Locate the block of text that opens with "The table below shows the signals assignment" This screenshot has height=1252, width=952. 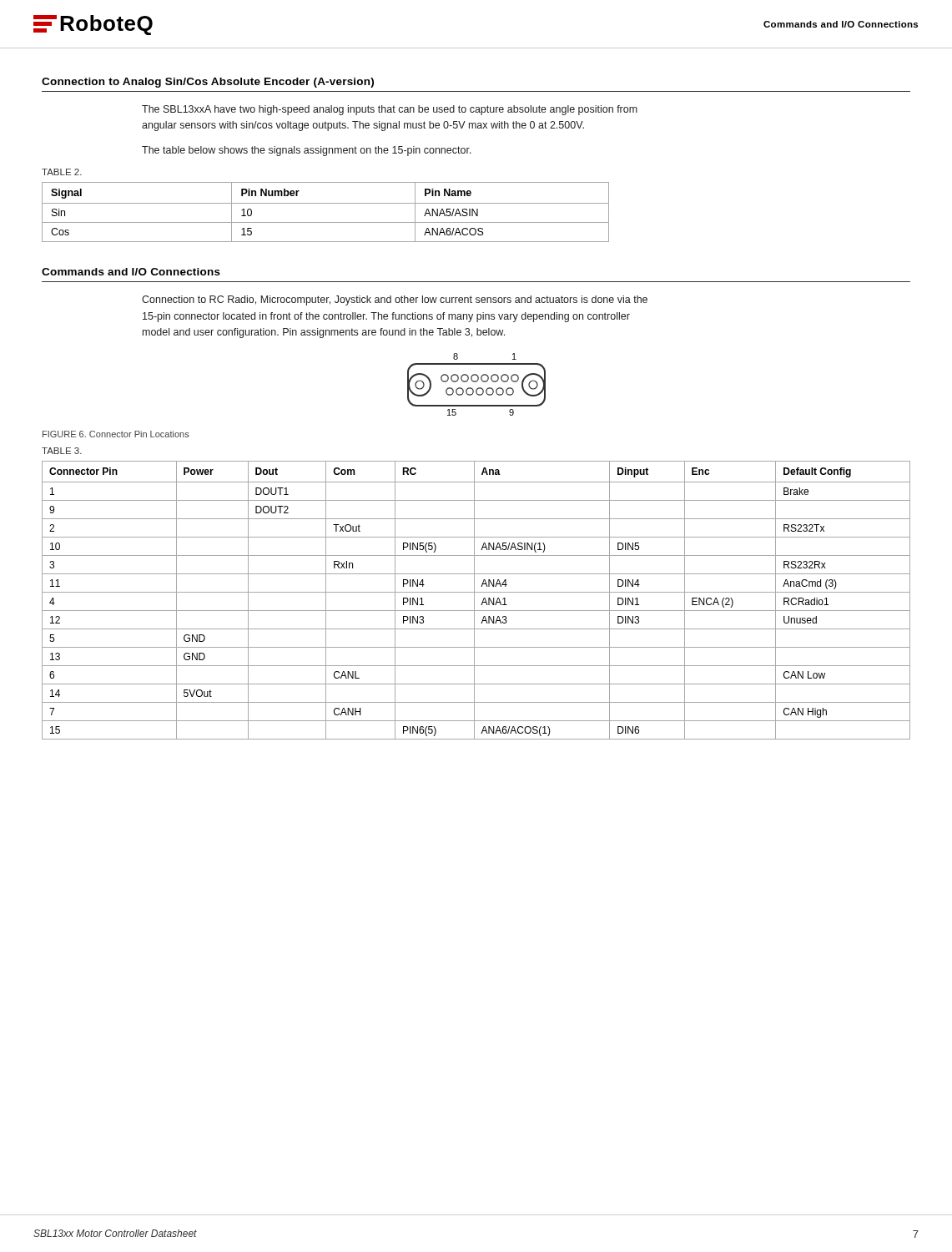[x=307, y=150]
